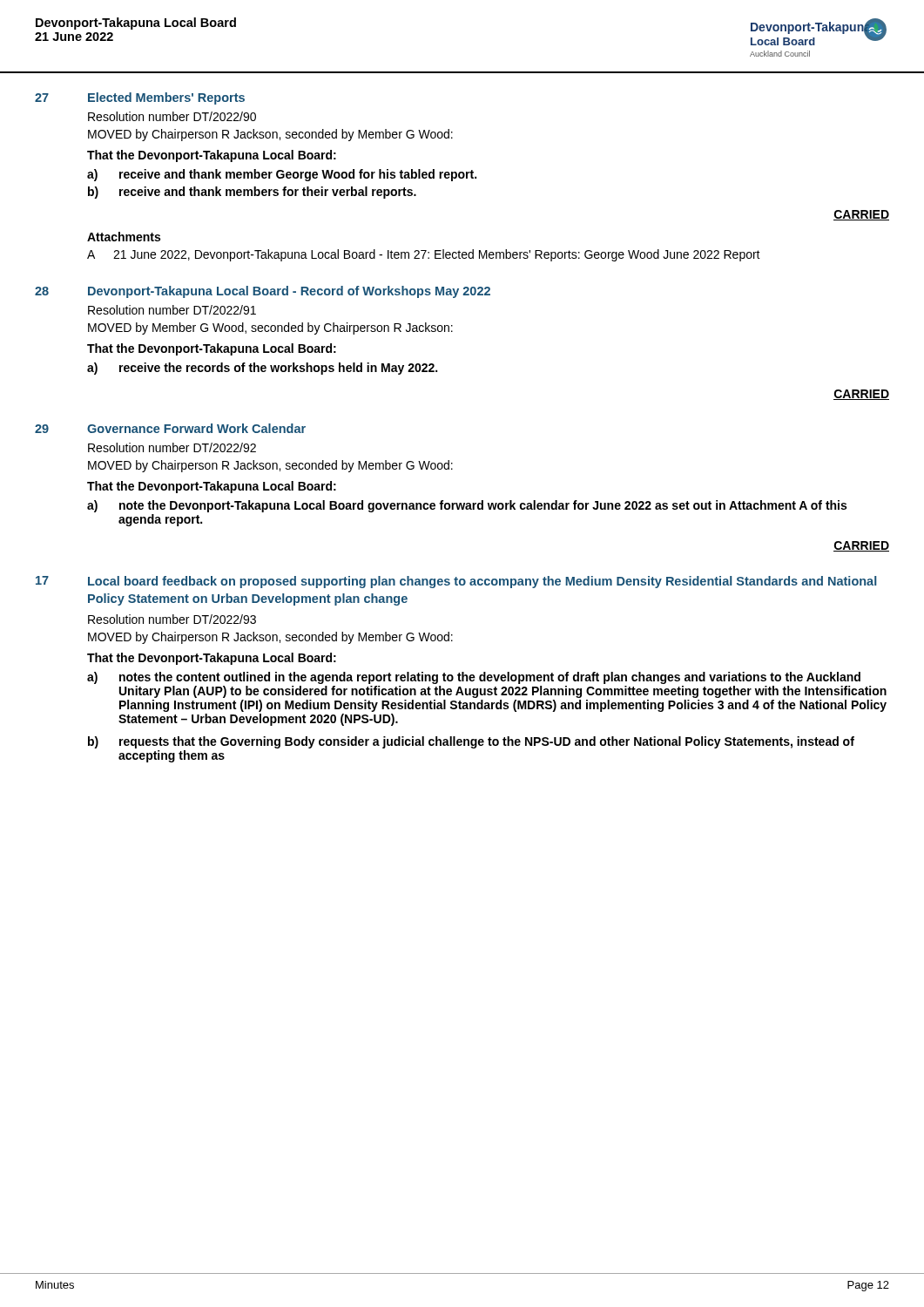Click on the section header that reads "27 Elected Members'"
The width and height of the screenshot is (924, 1307).
coord(140,98)
